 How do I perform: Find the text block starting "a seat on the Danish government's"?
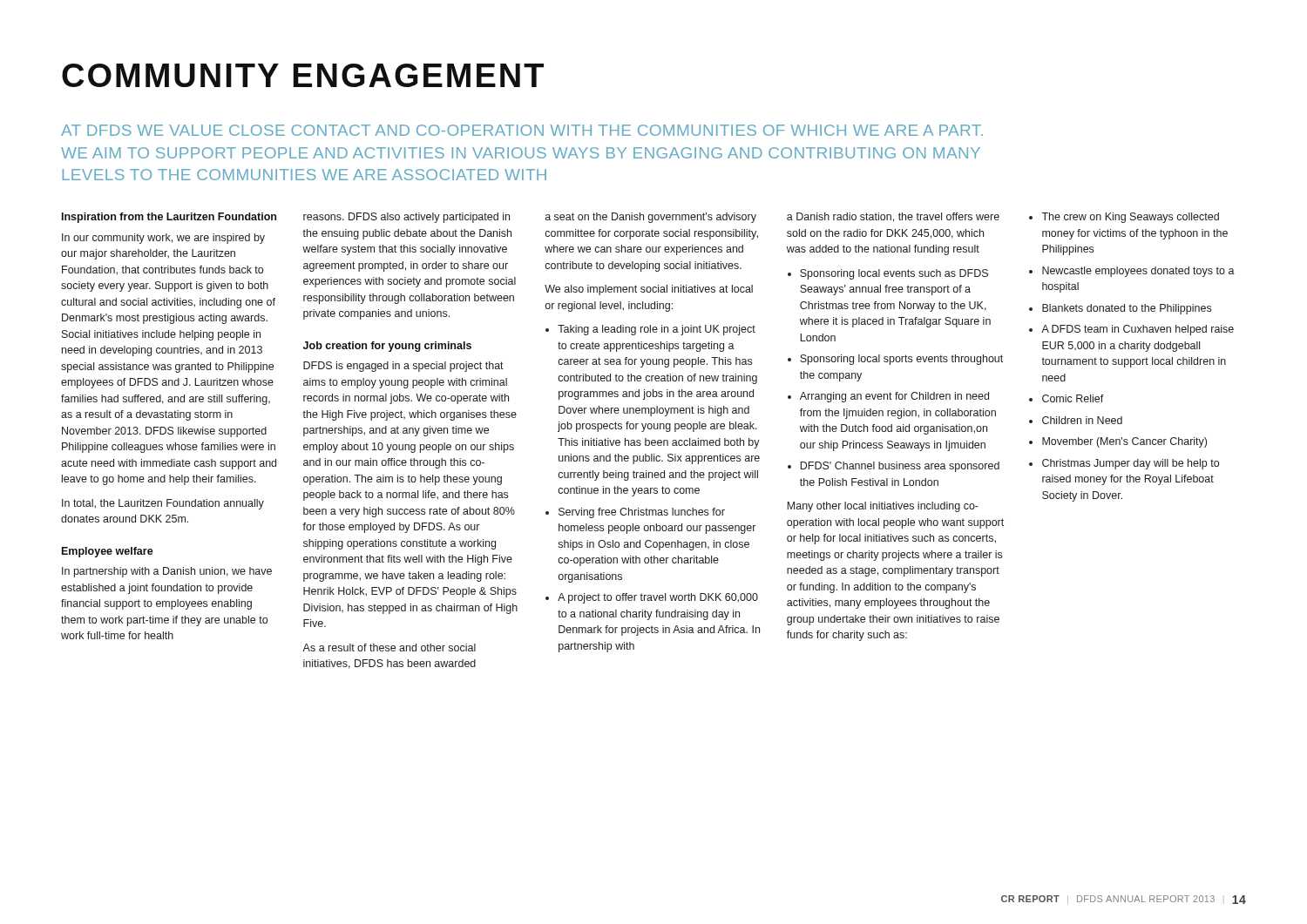(654, 261)
